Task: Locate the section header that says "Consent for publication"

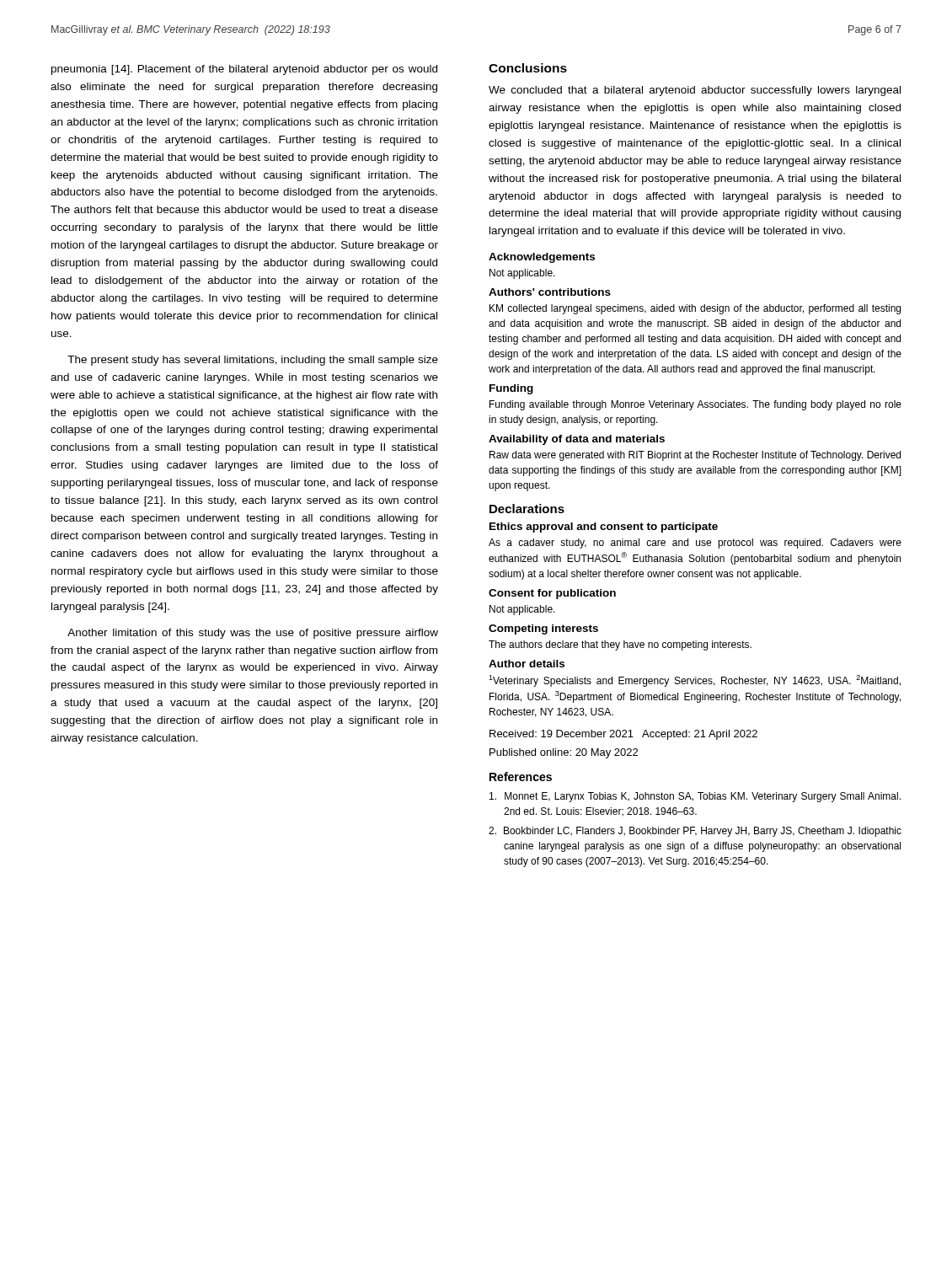Action: (x=552, y=593)
